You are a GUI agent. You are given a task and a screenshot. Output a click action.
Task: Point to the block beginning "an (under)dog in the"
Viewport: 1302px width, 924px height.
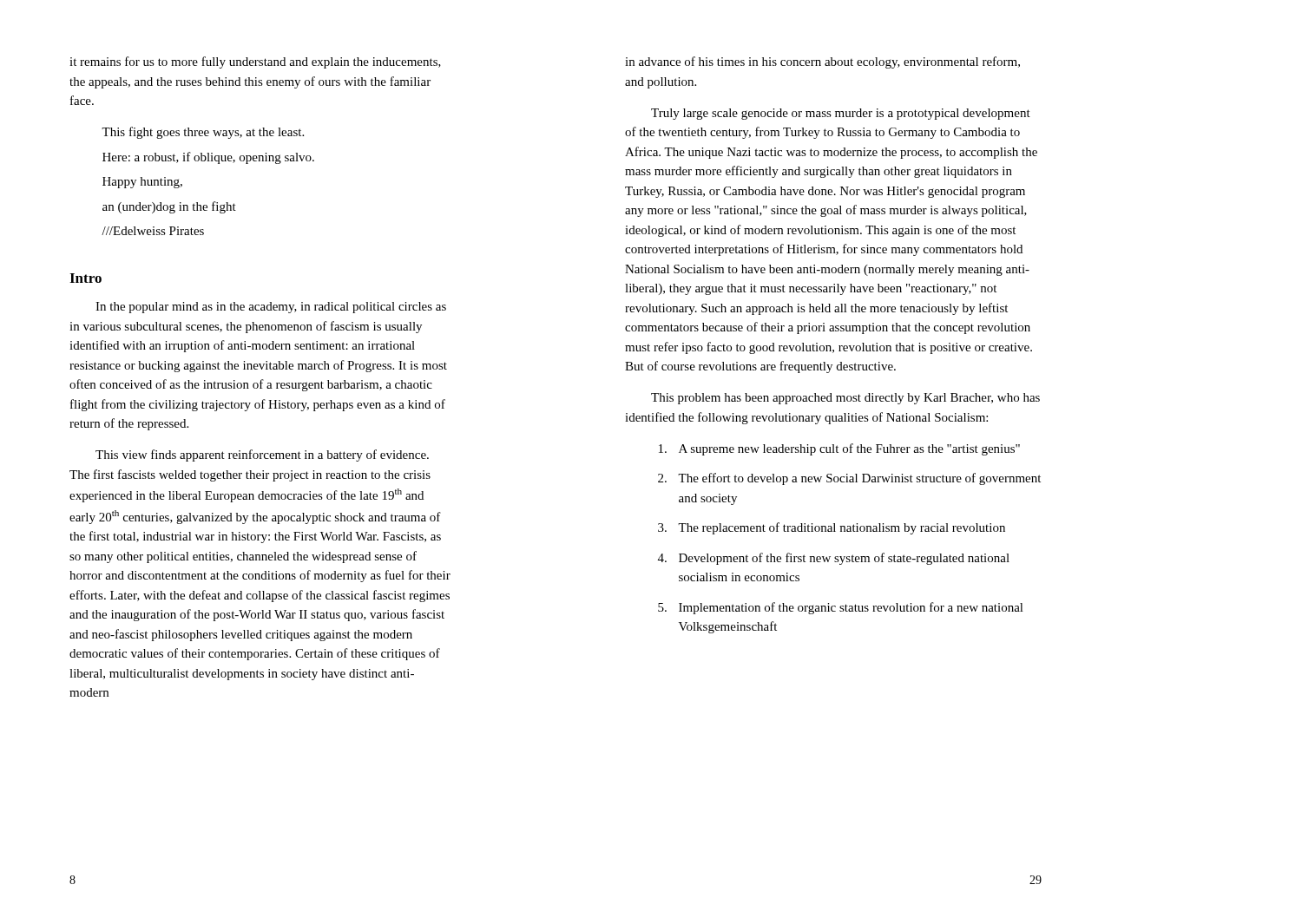pos(169,206)
